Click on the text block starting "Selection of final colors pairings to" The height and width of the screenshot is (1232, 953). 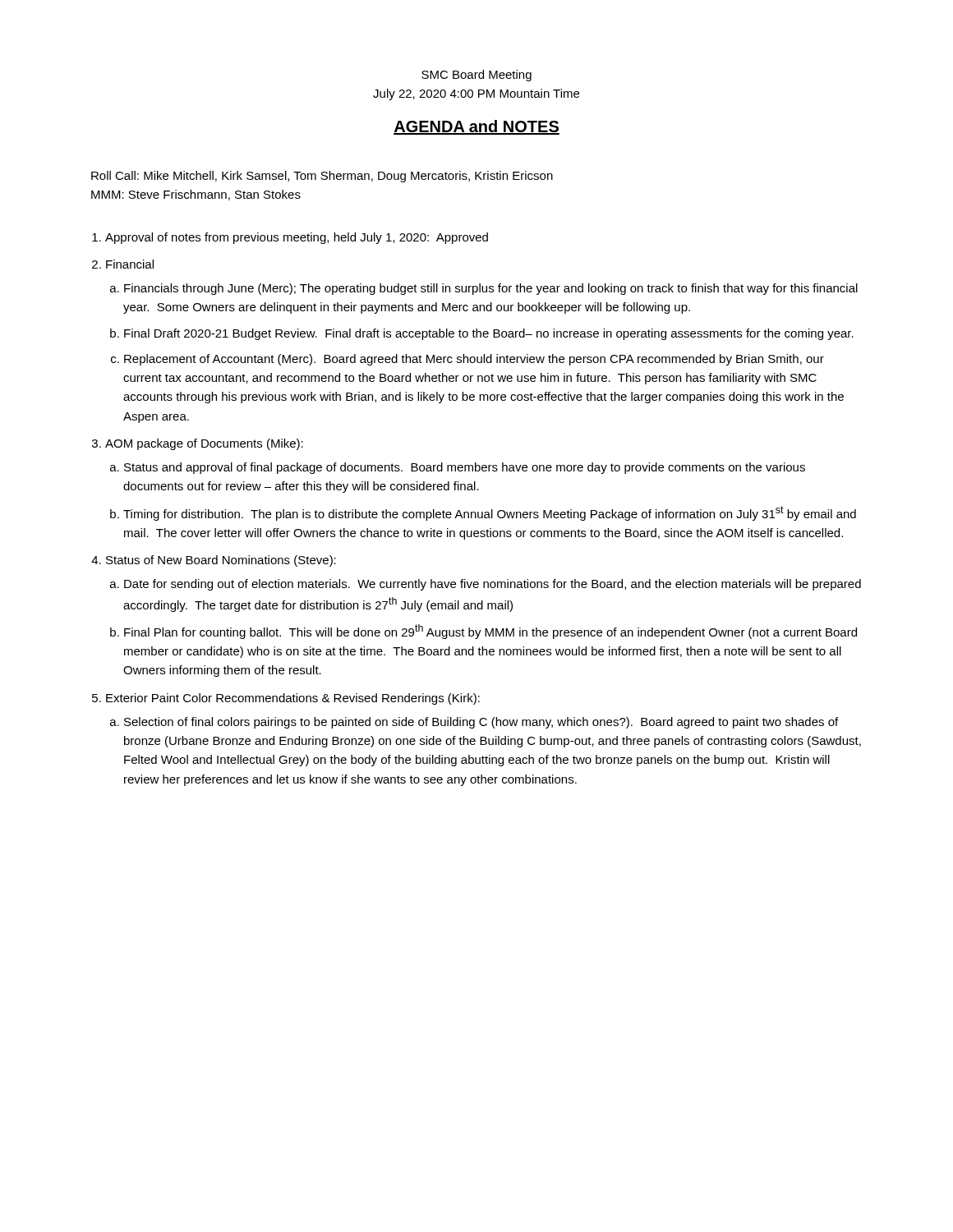pos(492,750)
